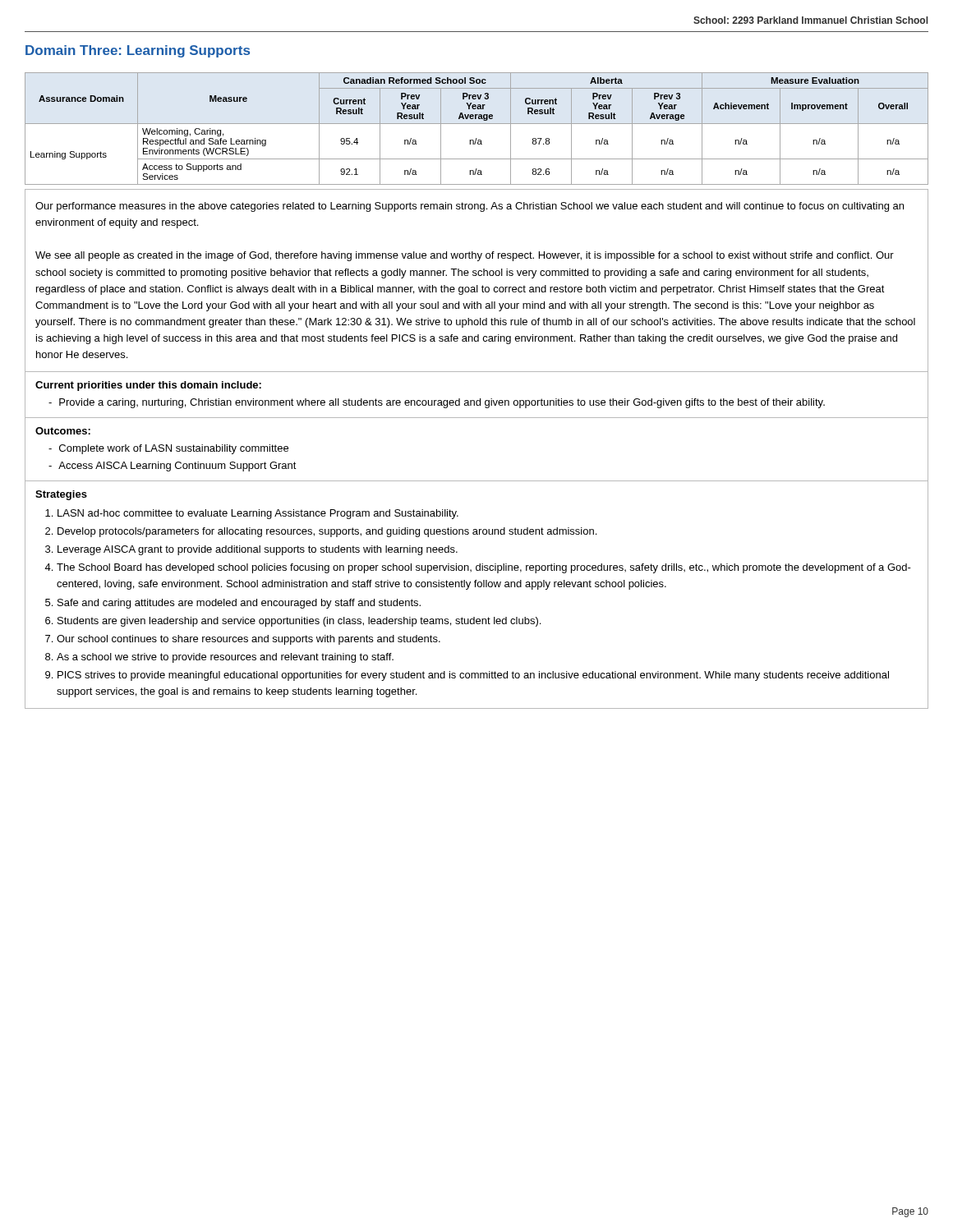Find the block on this page that starts "Safe and caring attitudes are"
Image resolution: width=953 pixels, height=1232 pixels.
(239, 602)
